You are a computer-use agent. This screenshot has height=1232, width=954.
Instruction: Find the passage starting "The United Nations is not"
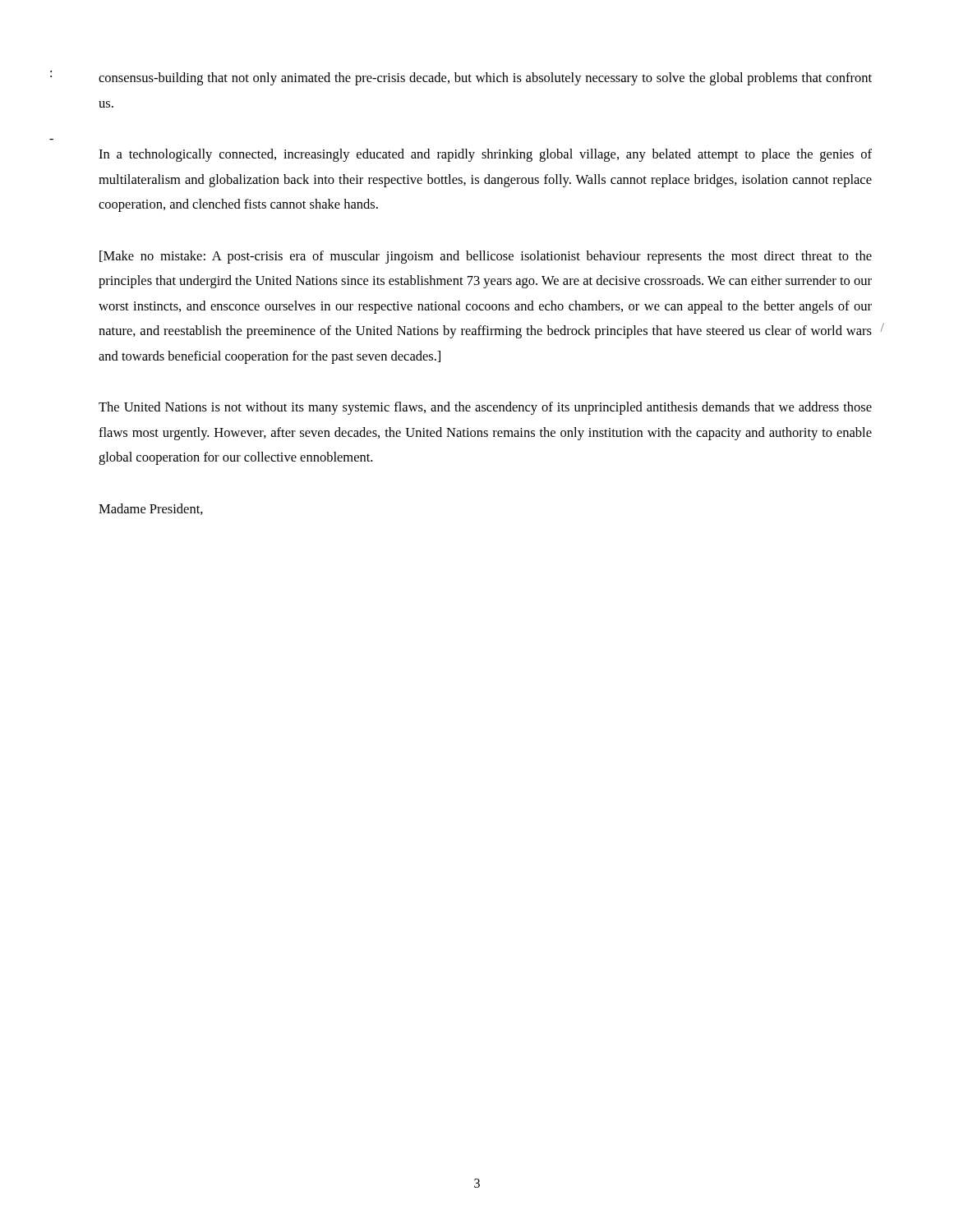coord(485,432)
